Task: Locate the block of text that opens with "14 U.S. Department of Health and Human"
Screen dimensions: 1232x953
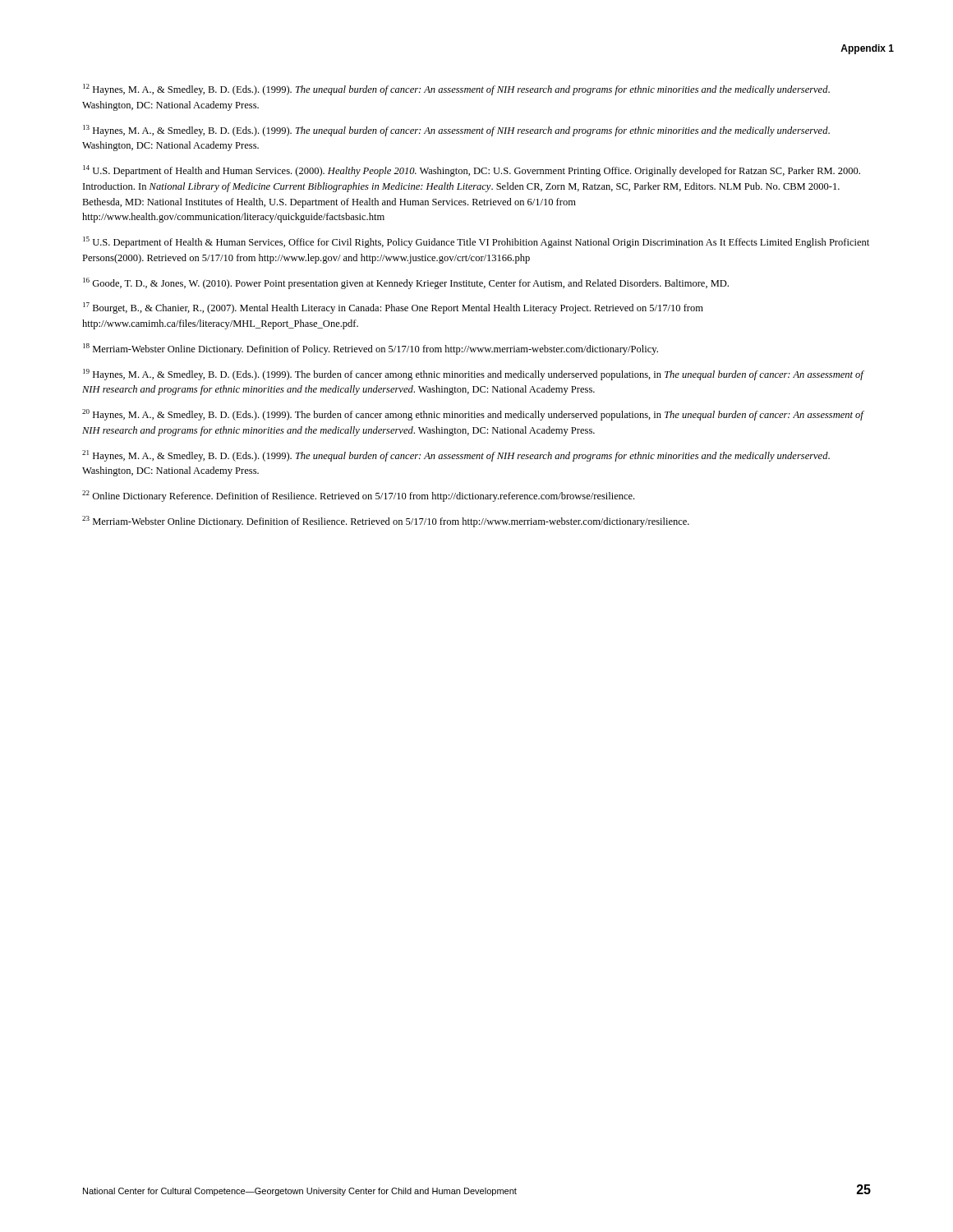Action: click(472, 193)
